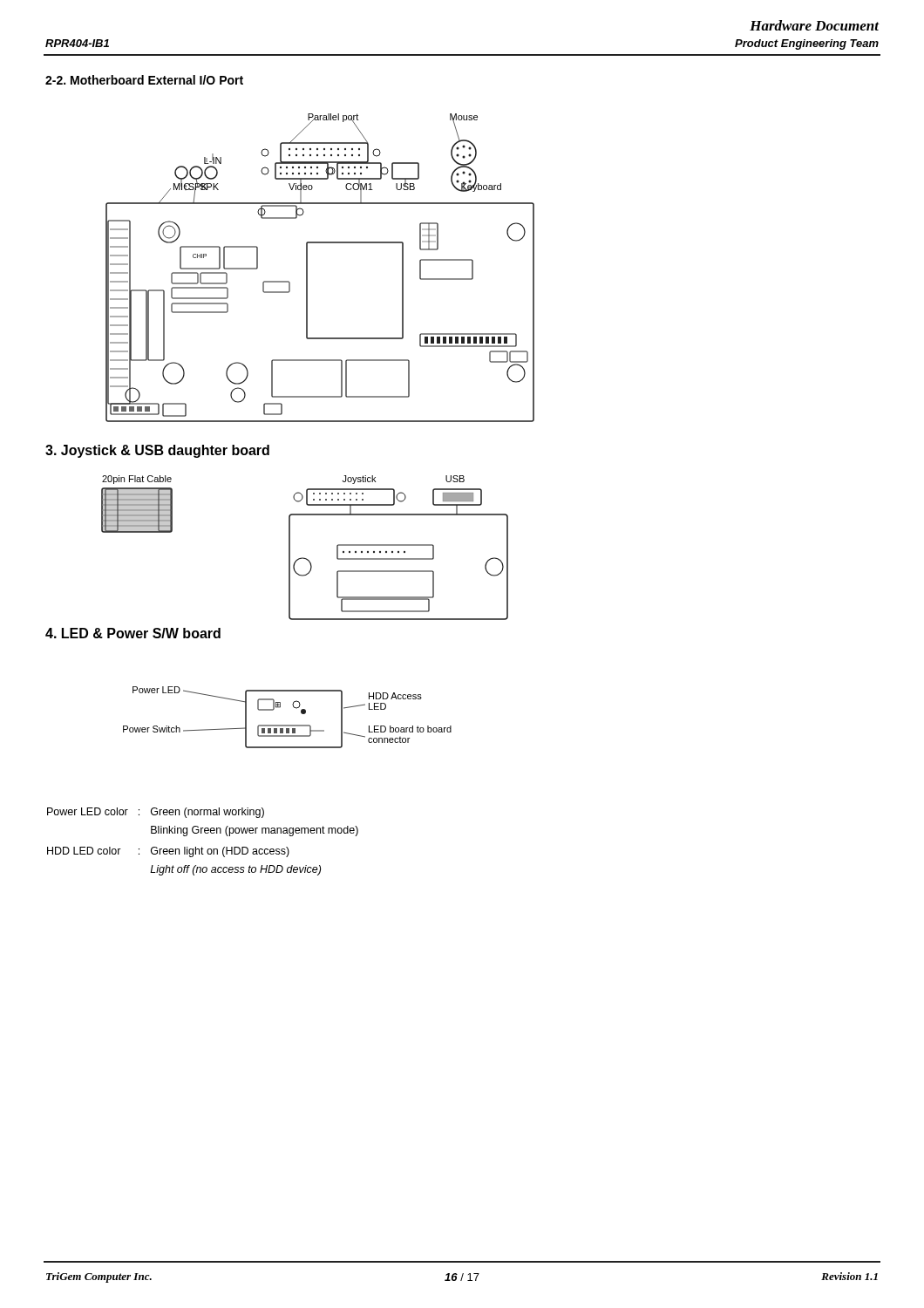
Task: Point to the element starting "3. Joystick & USB daughter board"
Action: [158, 450]
